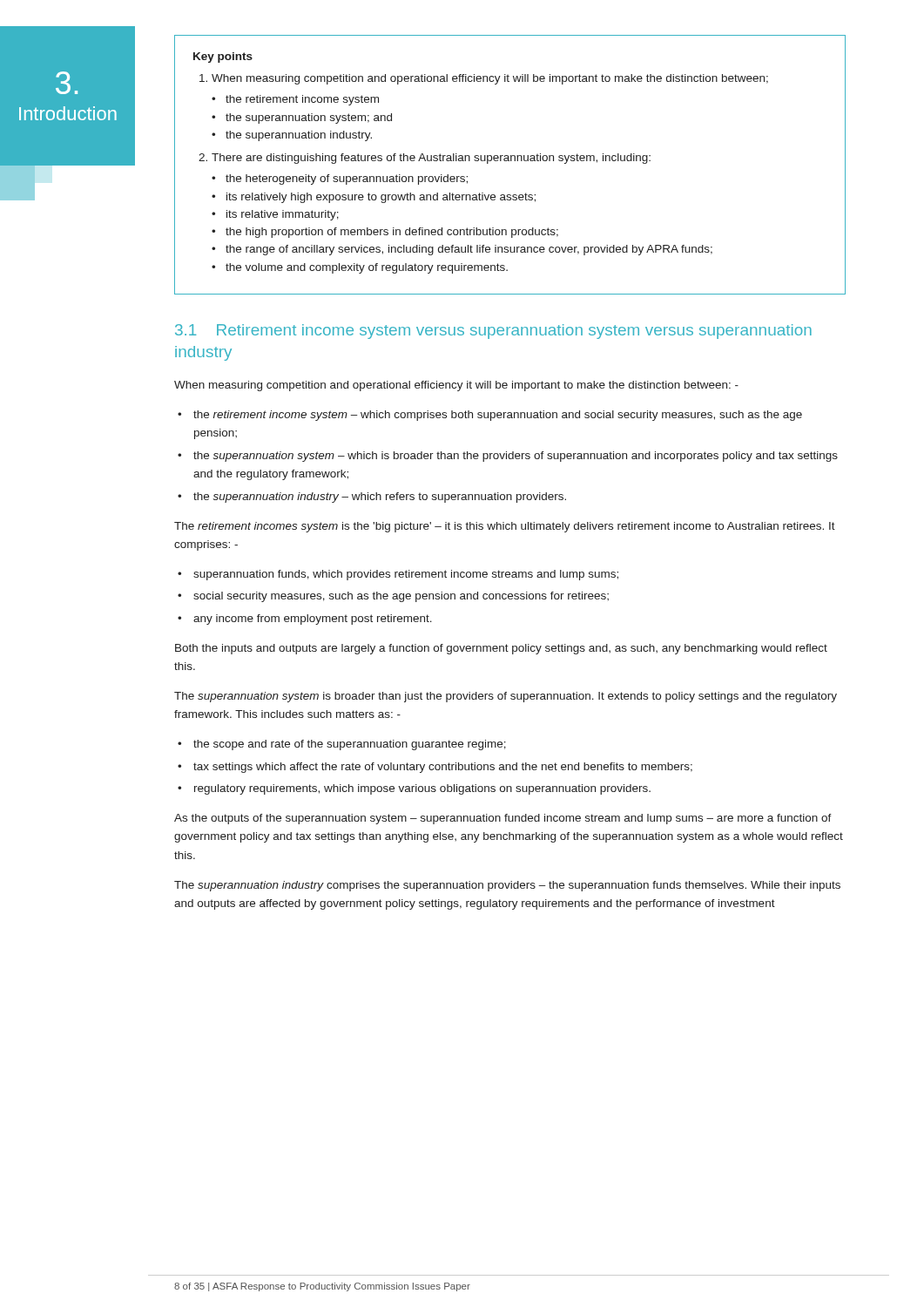Click the passage that begins "the superannuation system – which is broader"
Viewport: 924px width, 1307px height.
coord(516,465)
